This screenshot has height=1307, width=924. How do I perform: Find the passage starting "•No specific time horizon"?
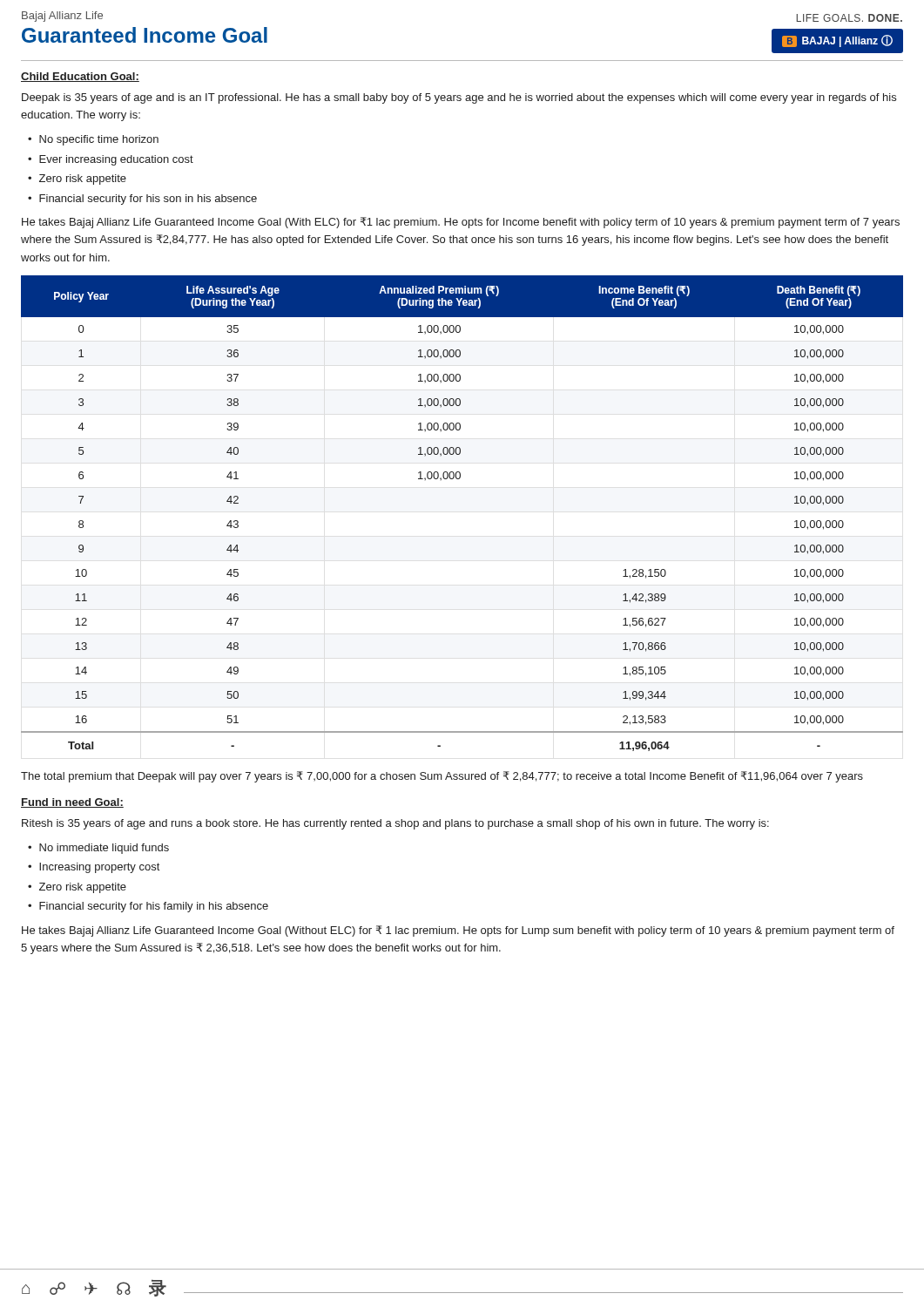(x=93, y=139)
